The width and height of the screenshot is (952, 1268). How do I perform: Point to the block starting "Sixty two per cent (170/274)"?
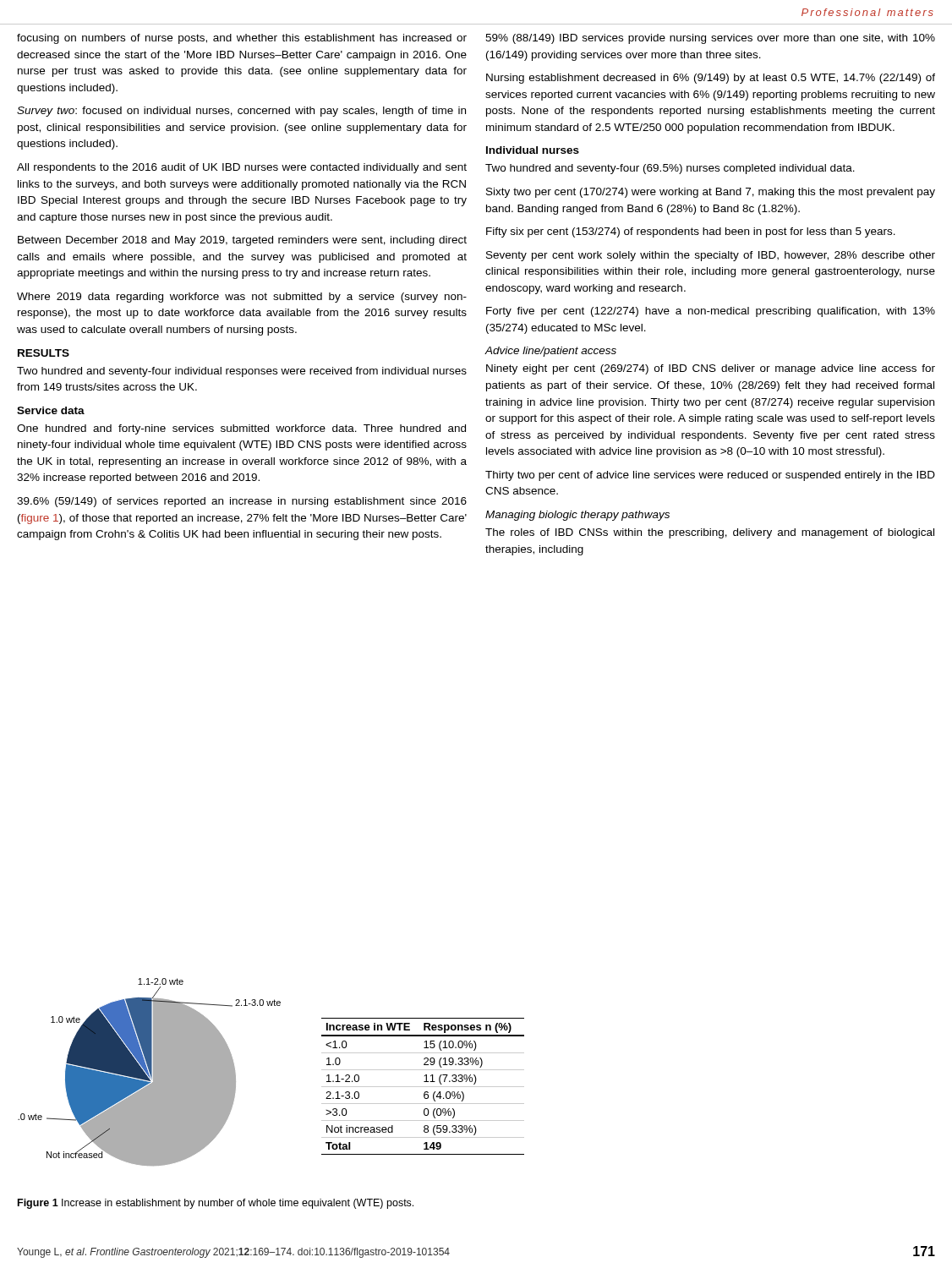click(x=710, y=200)
